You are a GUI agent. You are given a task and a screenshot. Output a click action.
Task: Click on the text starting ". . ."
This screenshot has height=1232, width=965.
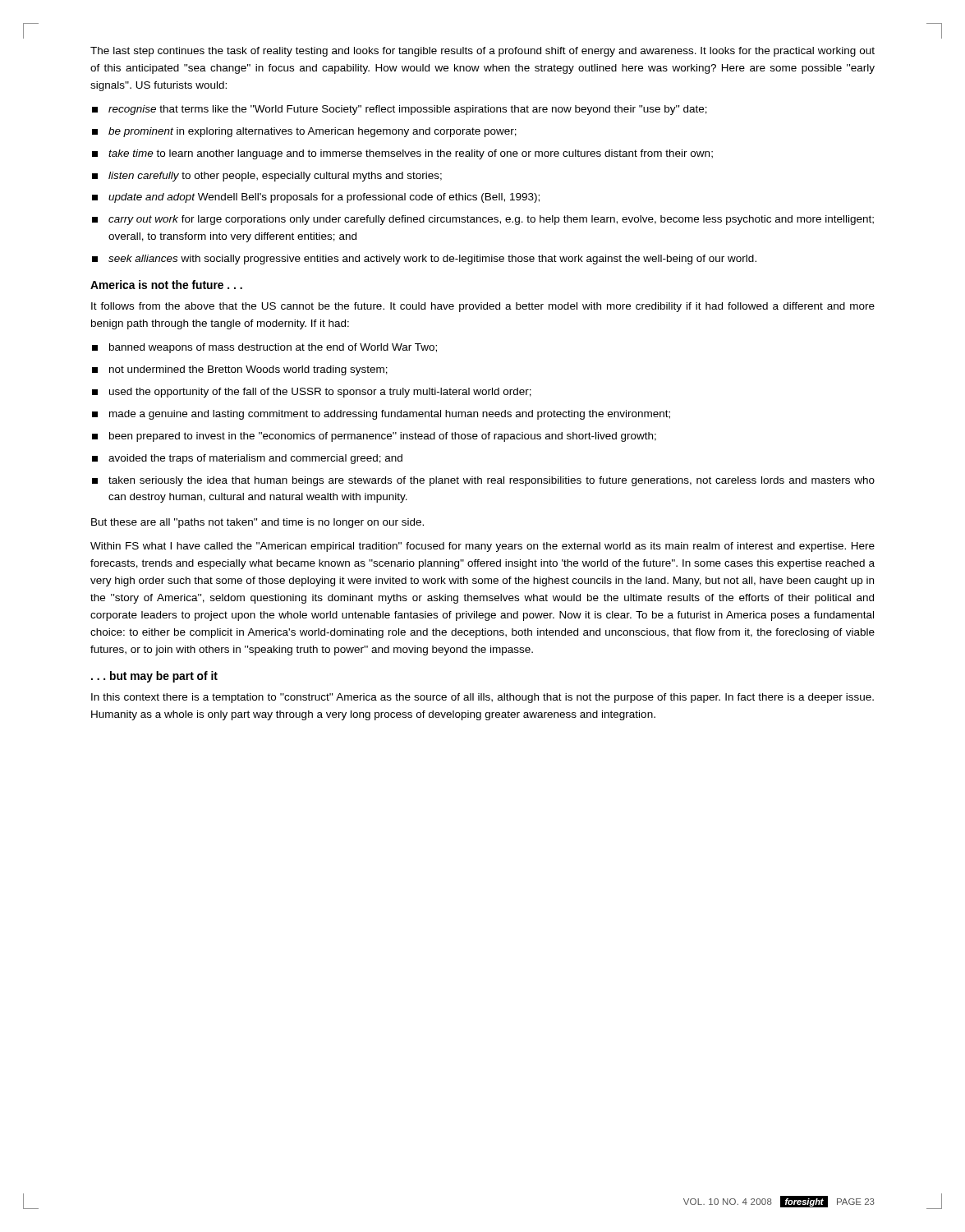[x=154, y=676]
